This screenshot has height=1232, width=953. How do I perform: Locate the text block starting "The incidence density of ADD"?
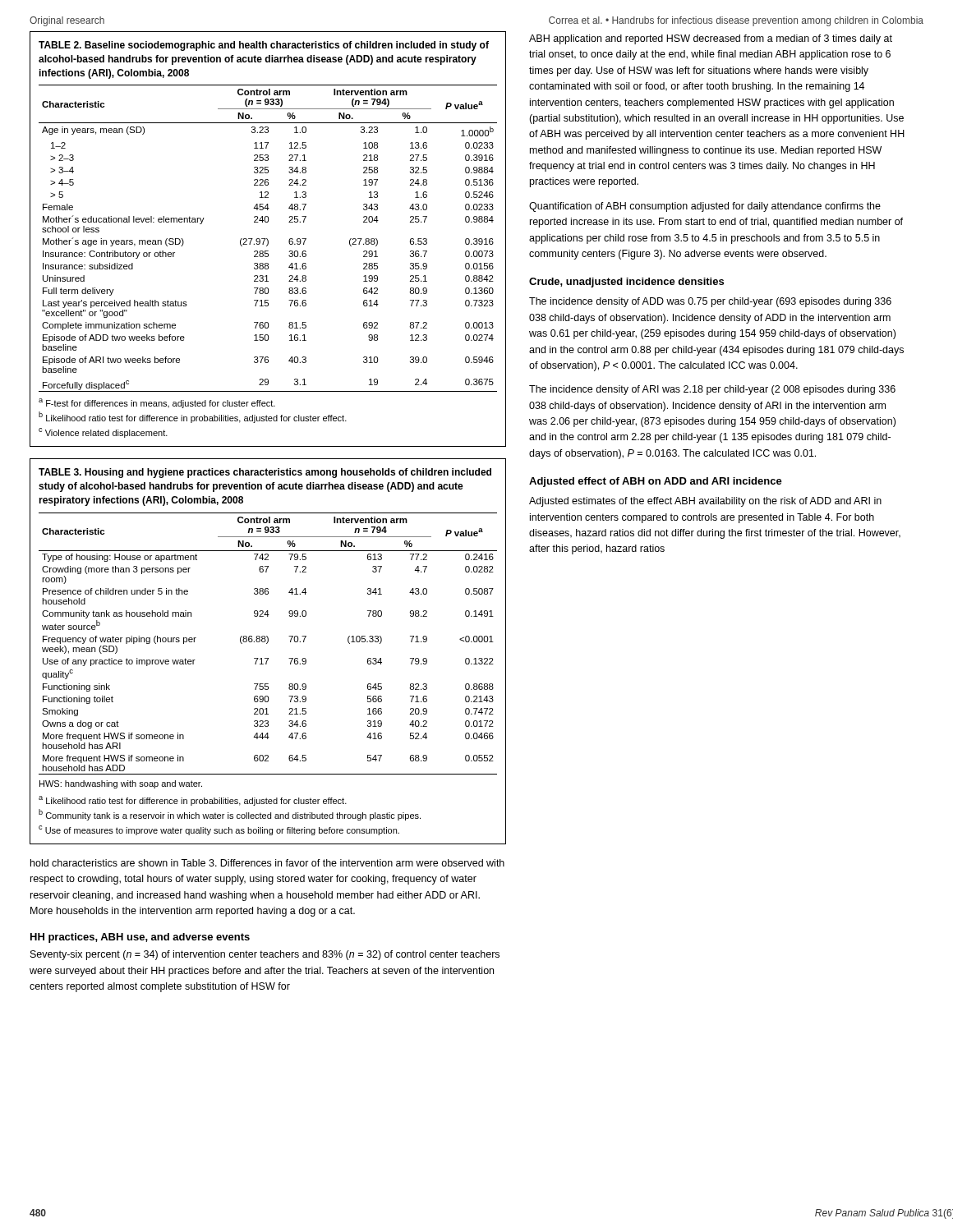coord(717,334)
